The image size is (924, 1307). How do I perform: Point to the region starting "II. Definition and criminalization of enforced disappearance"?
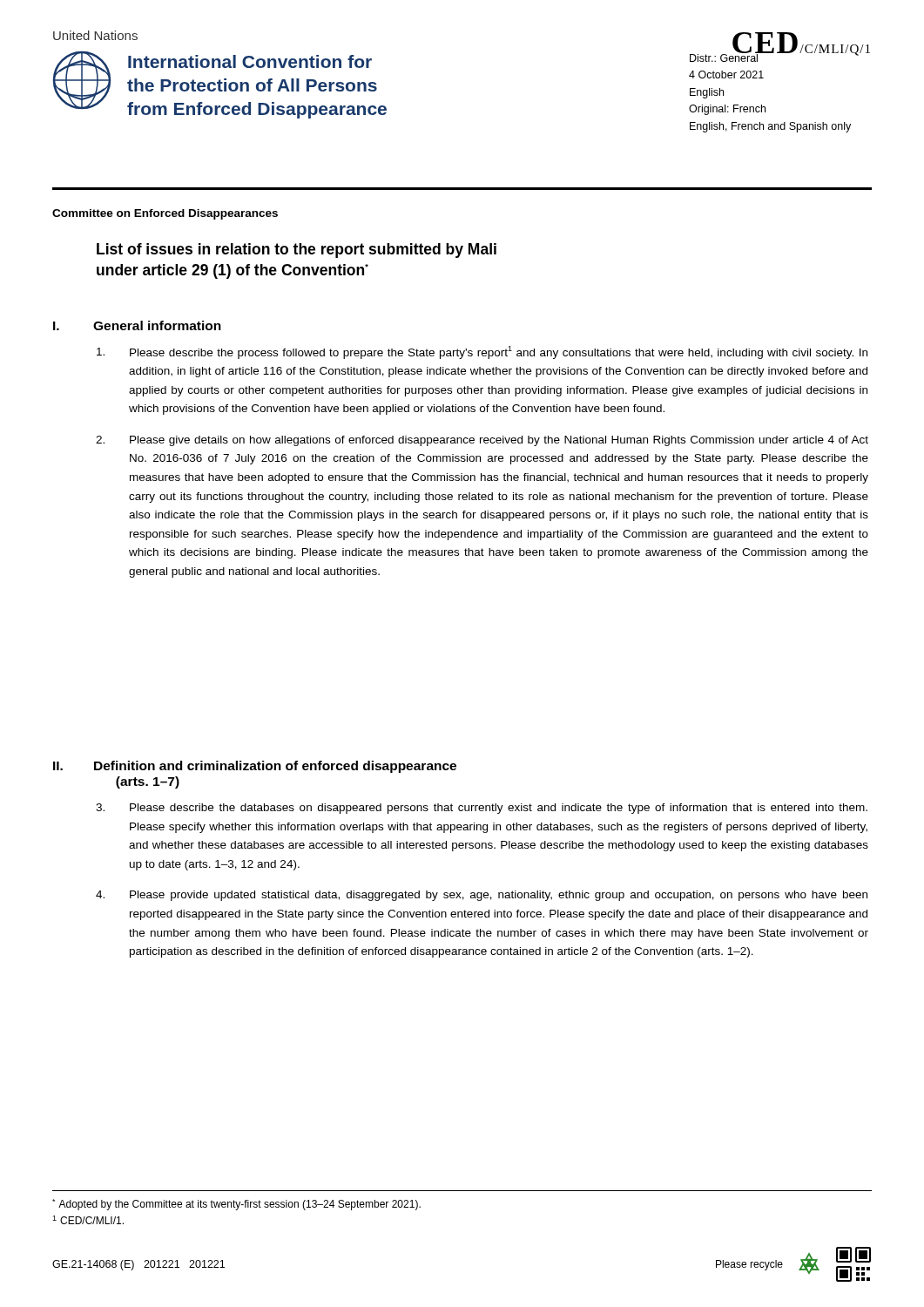coord(255,774)
